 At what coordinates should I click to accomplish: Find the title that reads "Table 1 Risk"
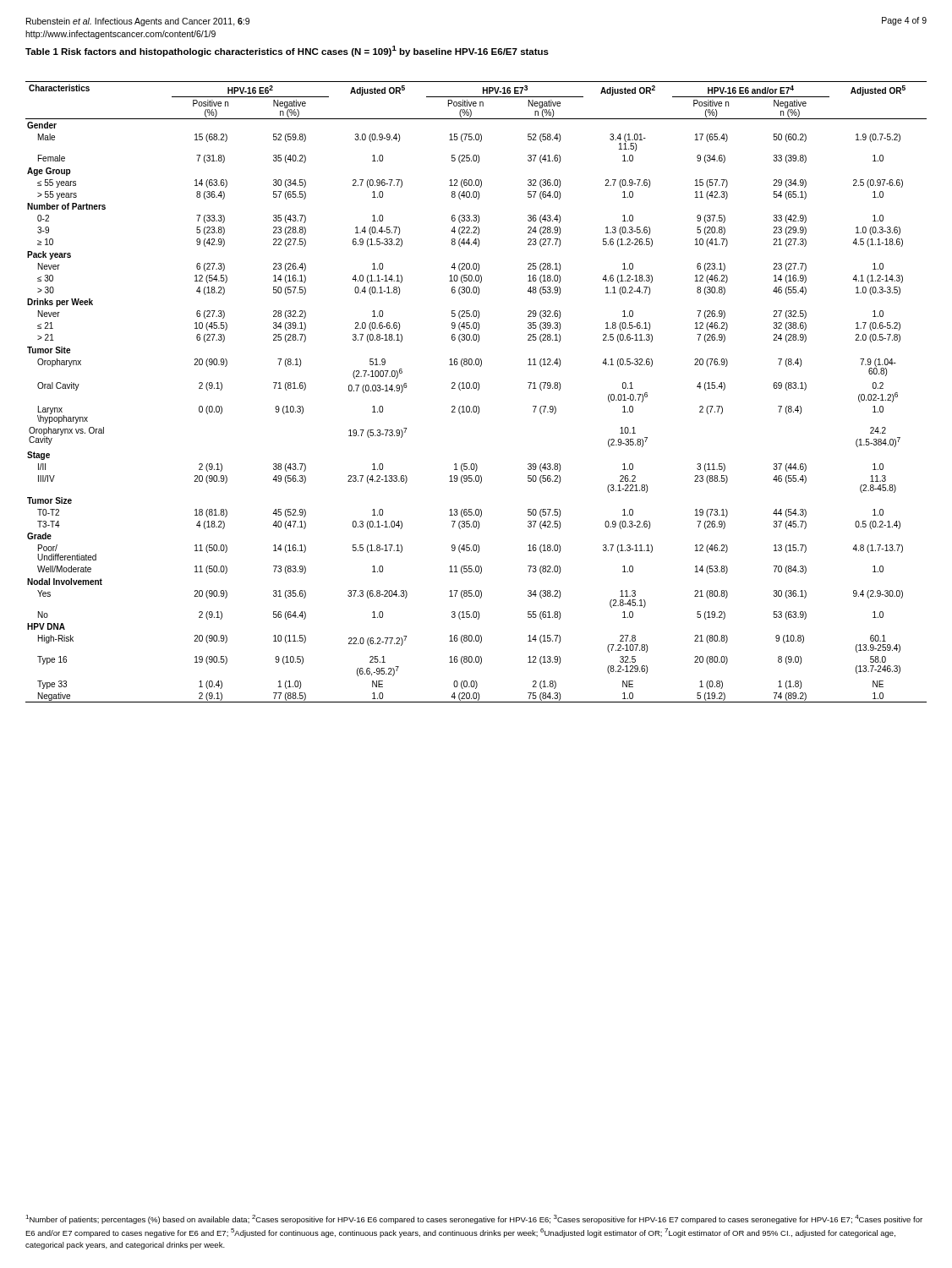click(287, 50)
